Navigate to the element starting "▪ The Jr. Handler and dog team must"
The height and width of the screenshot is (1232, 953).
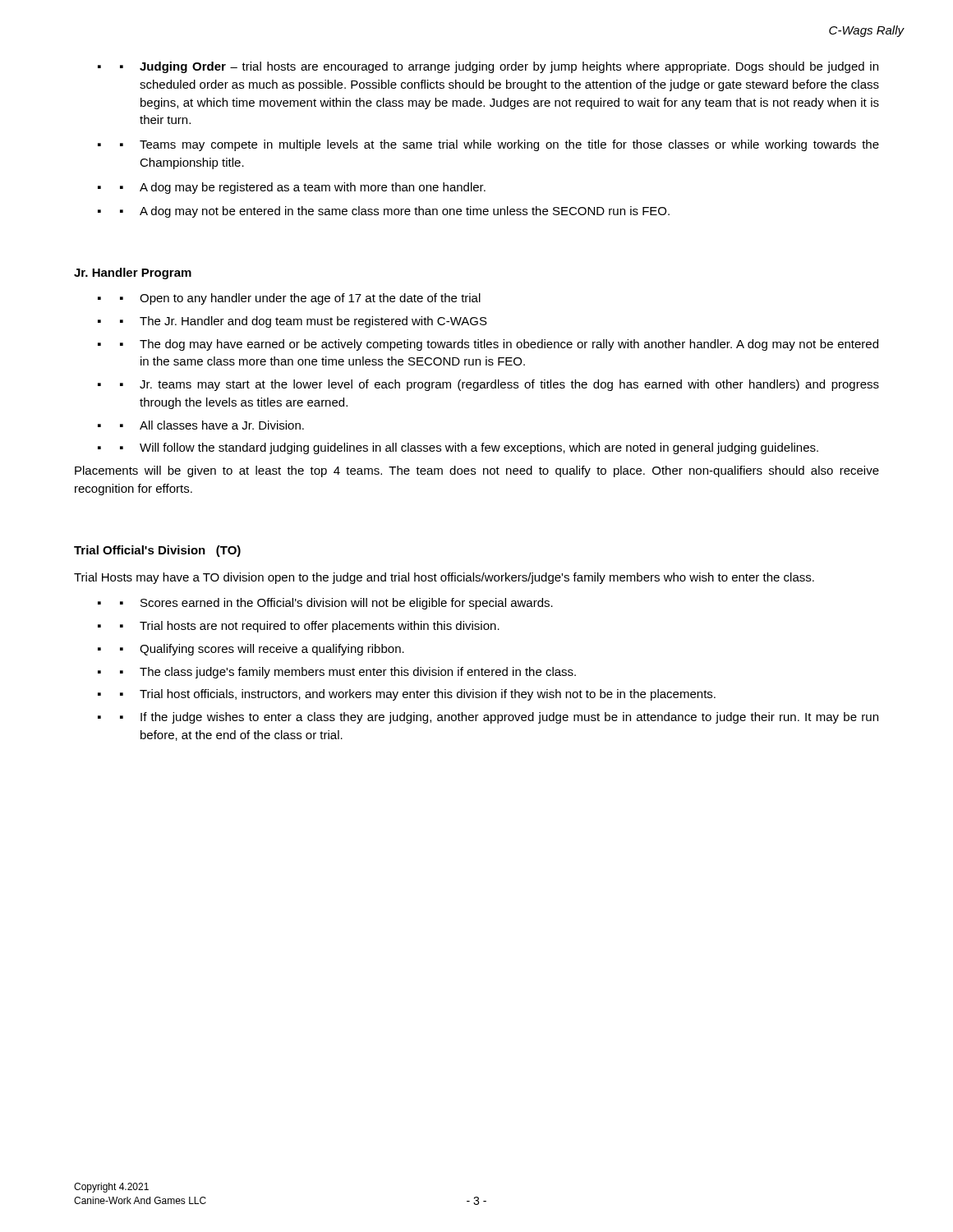303,321
